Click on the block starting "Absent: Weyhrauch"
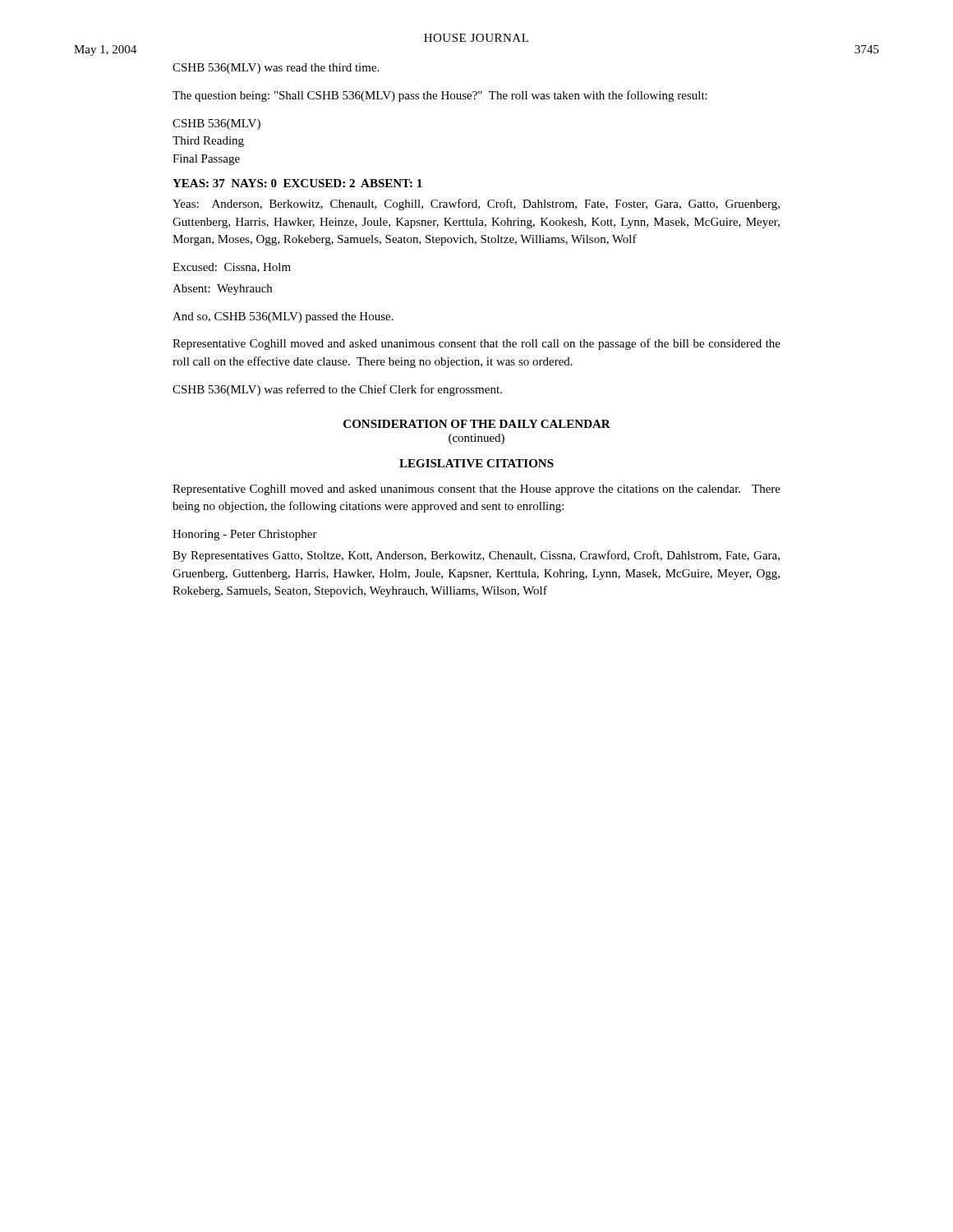953x1232 pixels. point(223,288)
